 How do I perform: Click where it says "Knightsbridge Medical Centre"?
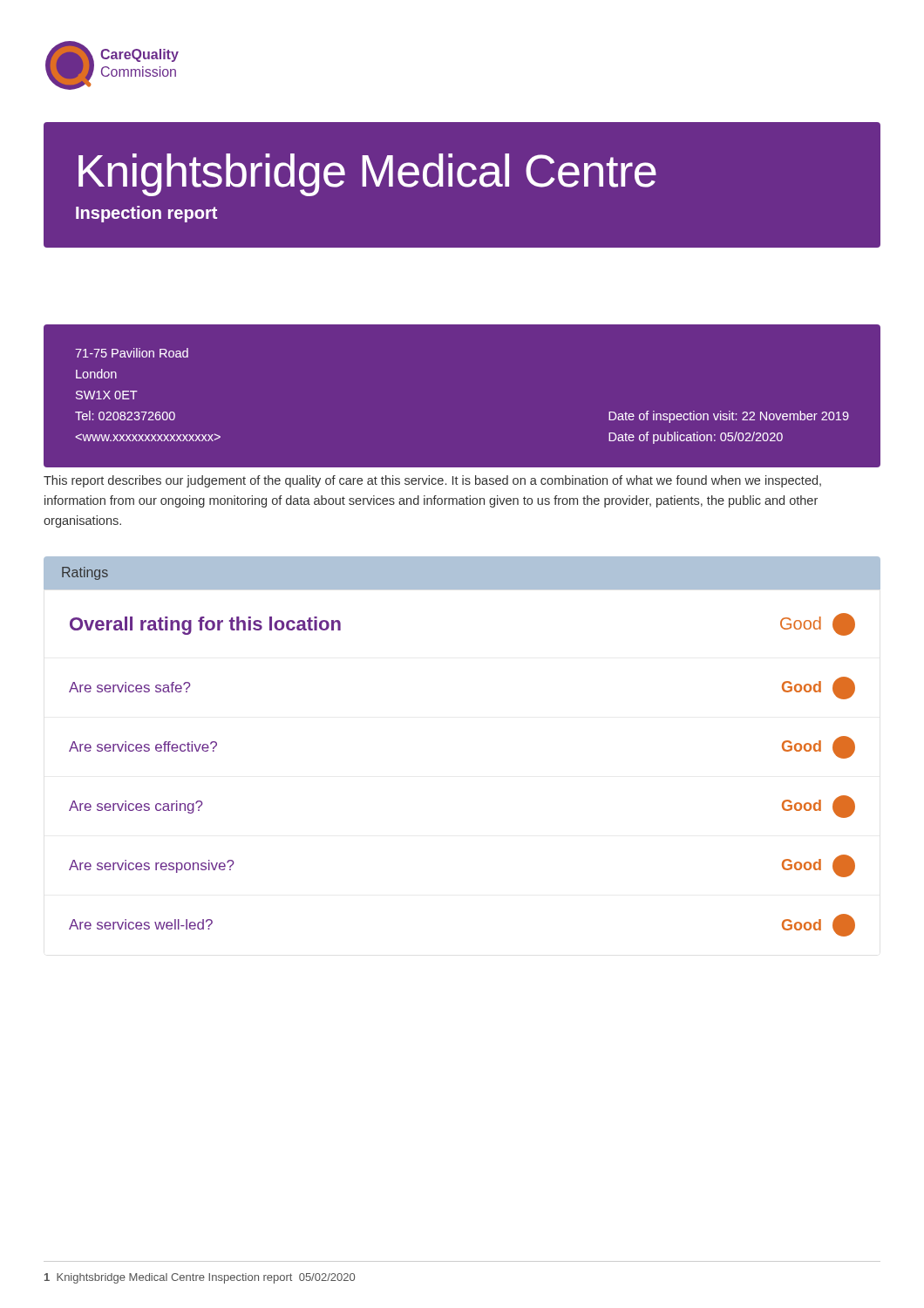tap(366, 171)
